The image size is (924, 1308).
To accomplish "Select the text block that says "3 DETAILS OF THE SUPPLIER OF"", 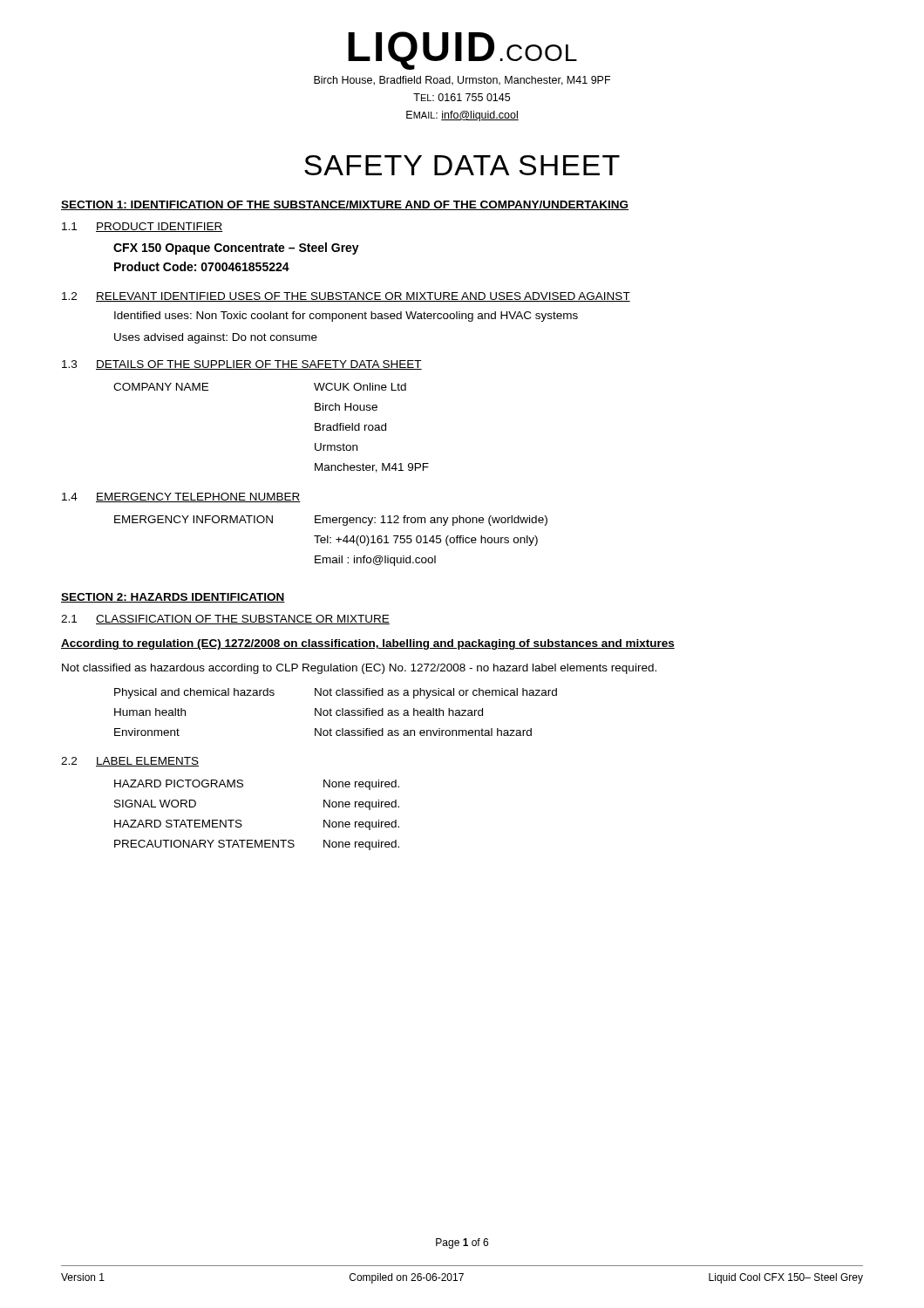I will click(x=241, y=364).
